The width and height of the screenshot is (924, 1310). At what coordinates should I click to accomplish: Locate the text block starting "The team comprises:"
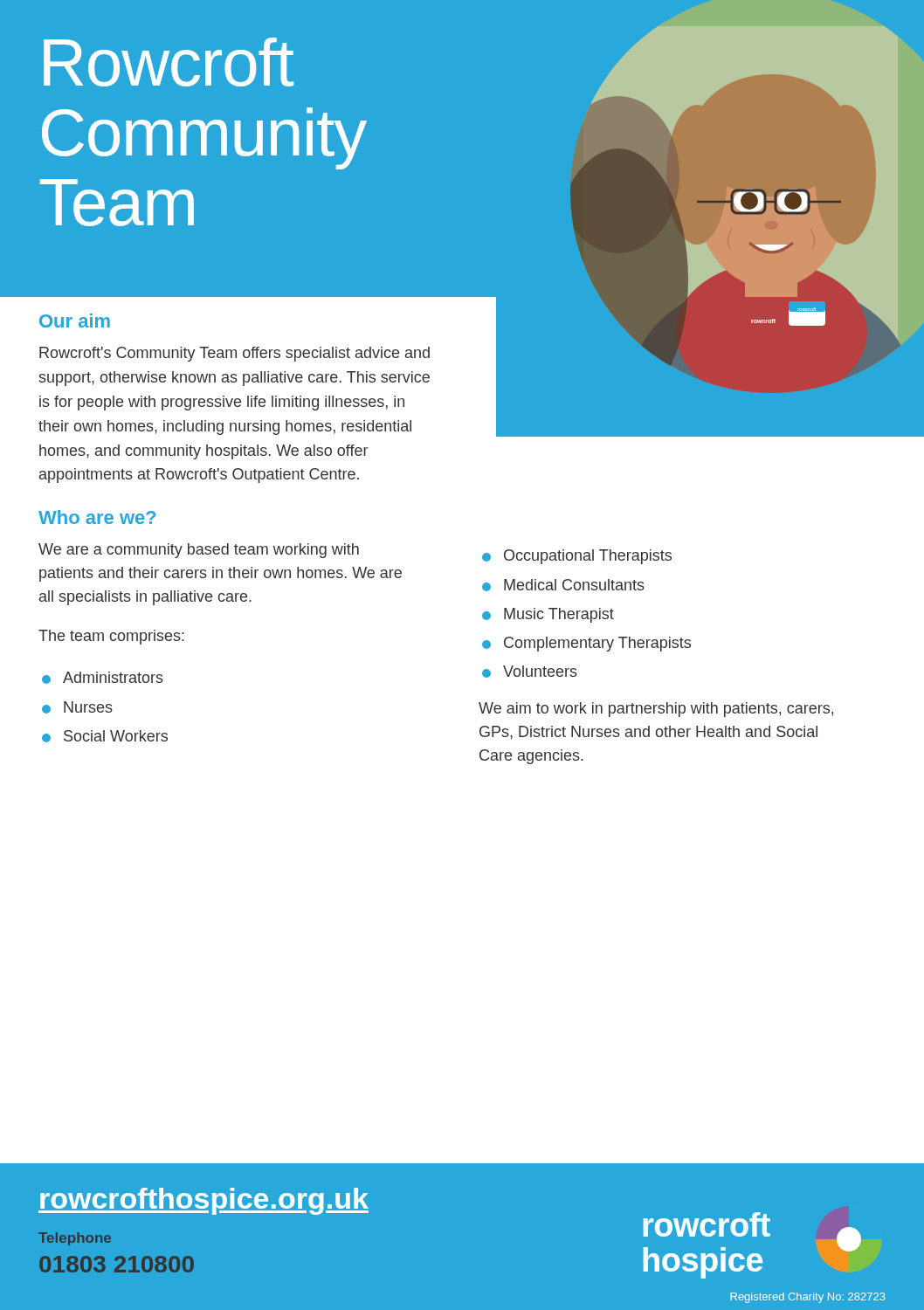(112, 636)
